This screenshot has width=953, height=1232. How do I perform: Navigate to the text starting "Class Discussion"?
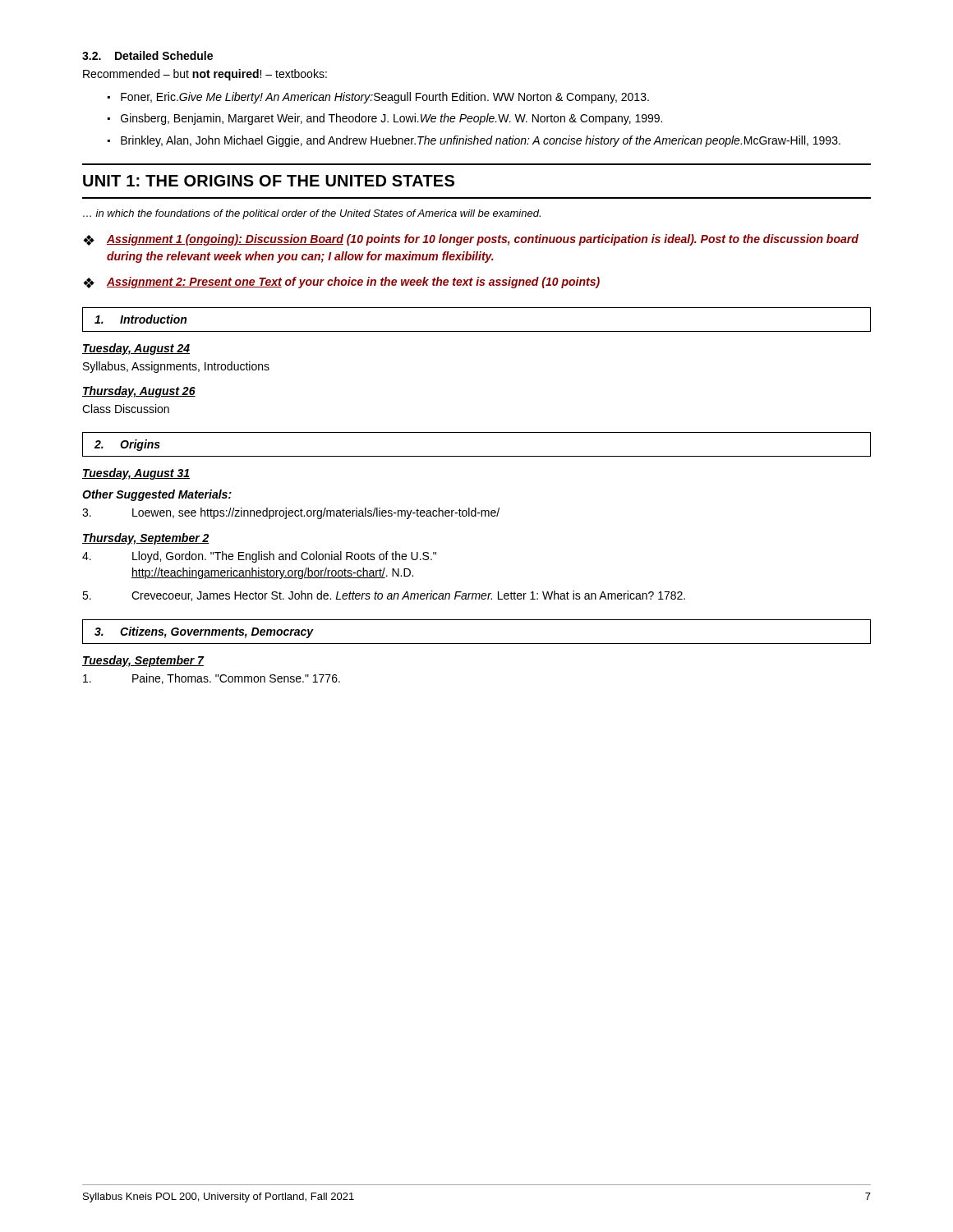(x=126, y=409)
